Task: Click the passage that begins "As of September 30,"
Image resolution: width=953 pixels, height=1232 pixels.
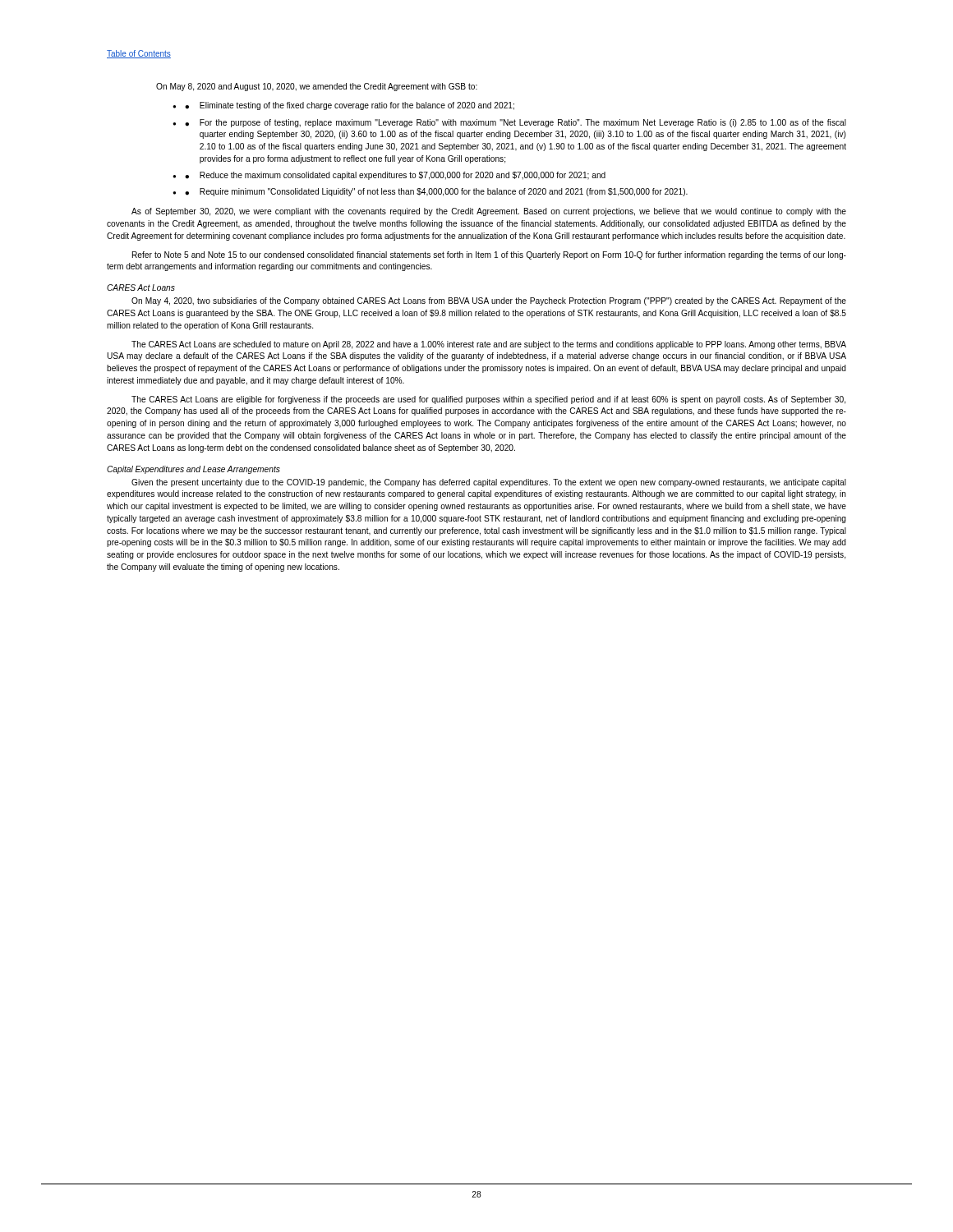Action: tap(476, 224)
